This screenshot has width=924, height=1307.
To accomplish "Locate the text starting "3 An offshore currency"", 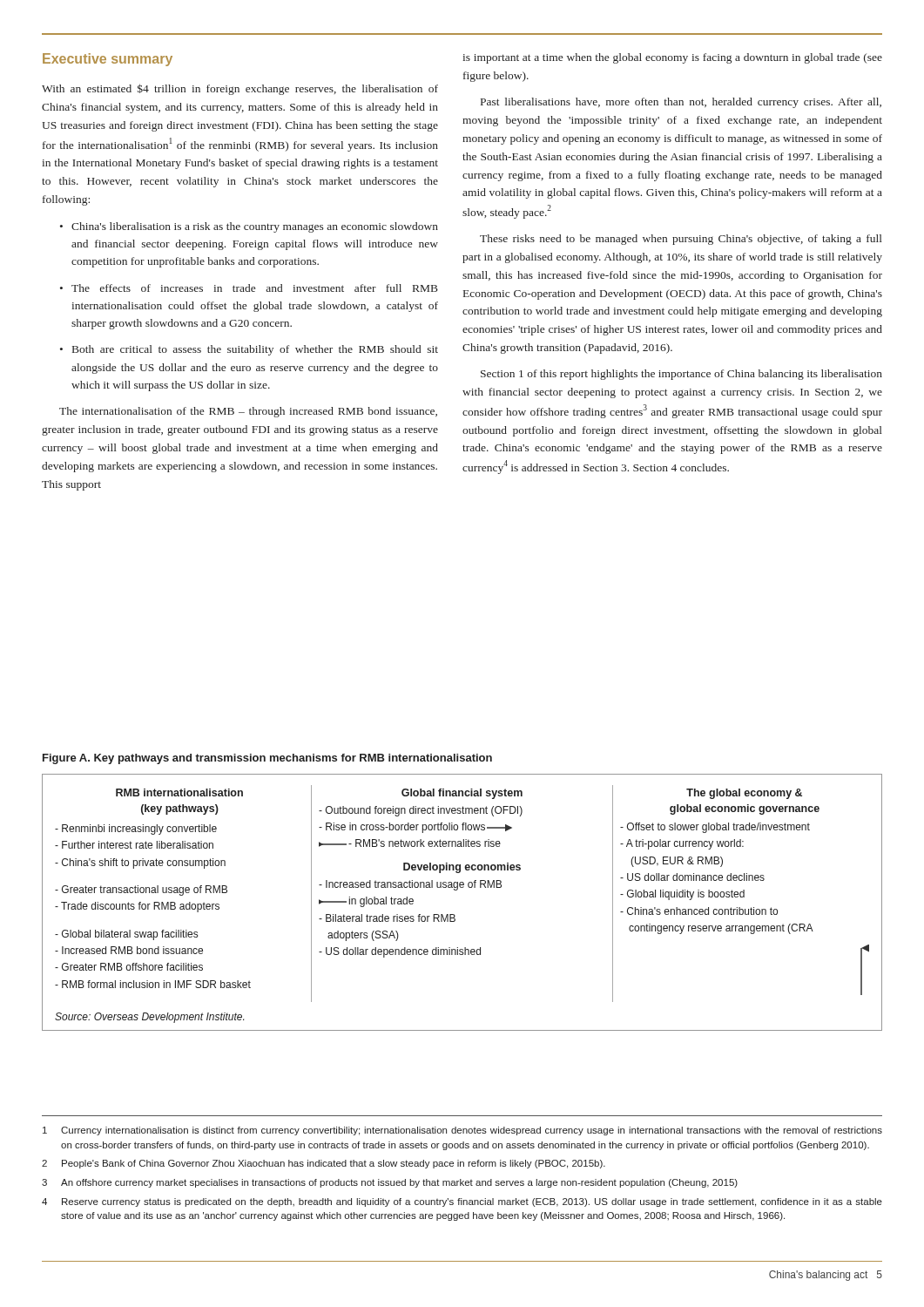I will coord(462,1183).
